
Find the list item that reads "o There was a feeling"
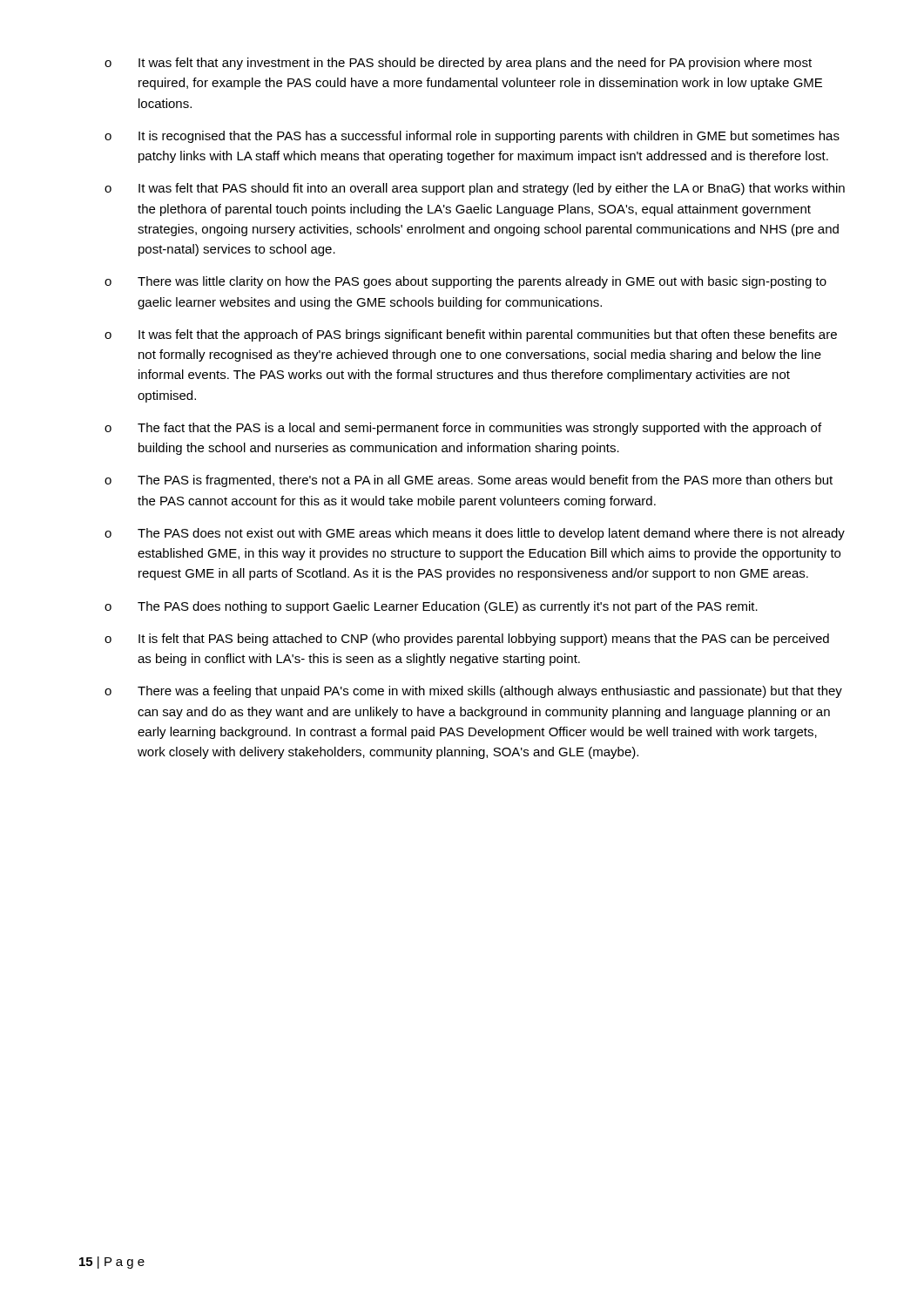click(475, 721)
